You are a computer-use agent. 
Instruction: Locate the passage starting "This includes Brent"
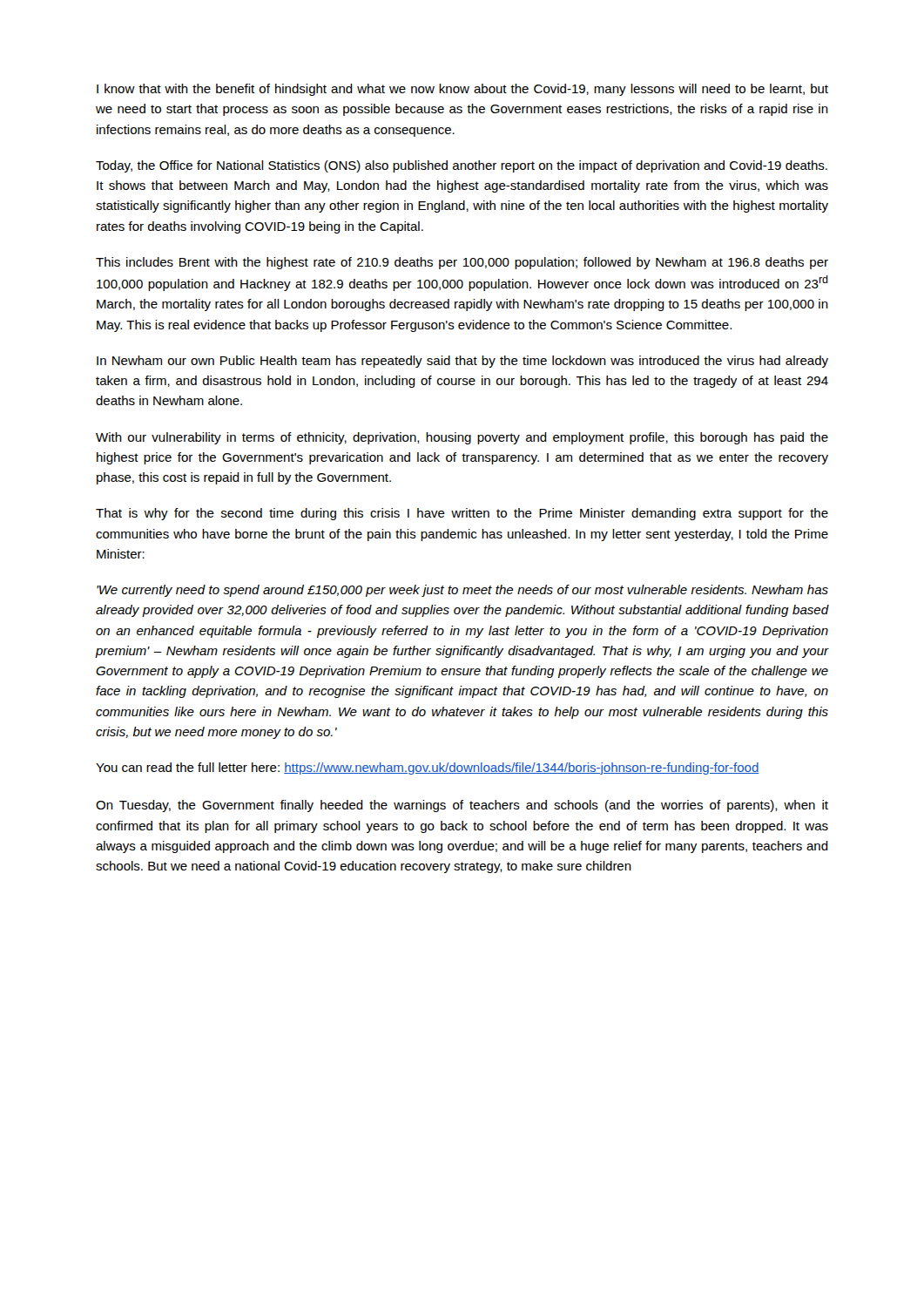(x=462, y=293)
